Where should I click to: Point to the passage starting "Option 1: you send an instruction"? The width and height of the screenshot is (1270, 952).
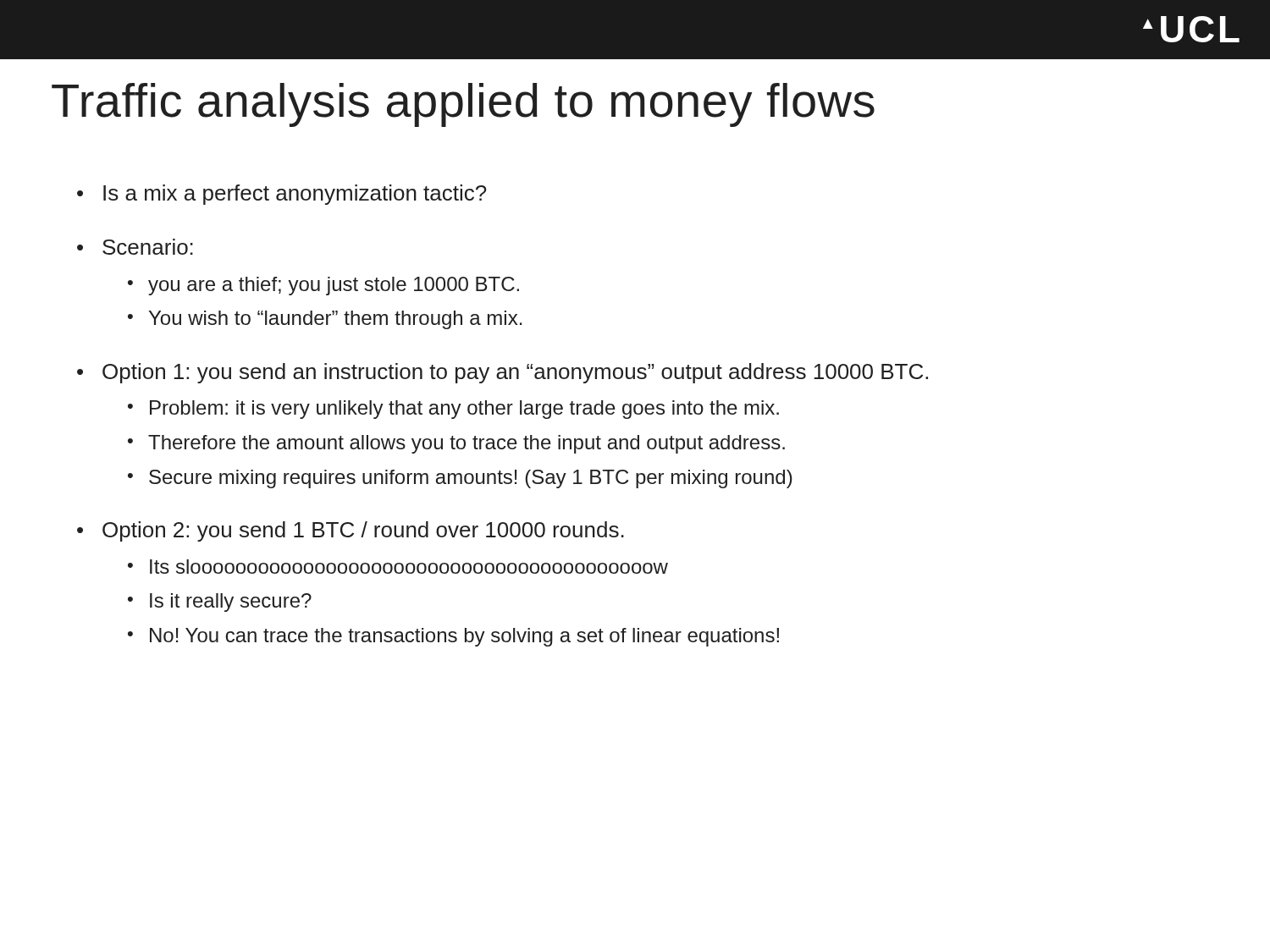[660, 425]
